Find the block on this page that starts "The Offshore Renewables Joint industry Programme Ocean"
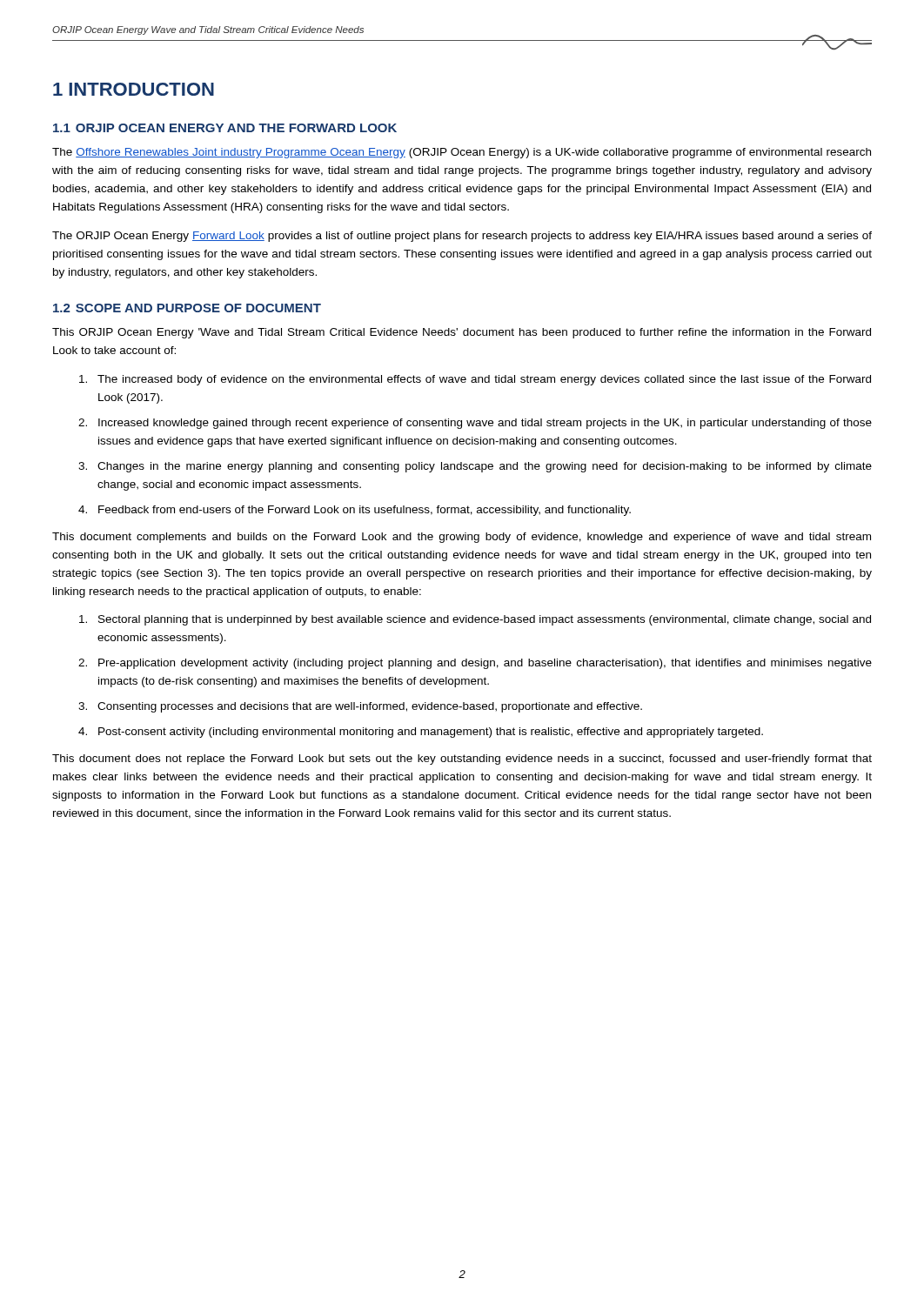Screen dimensions: 1305x924 [x=462, y=179]
